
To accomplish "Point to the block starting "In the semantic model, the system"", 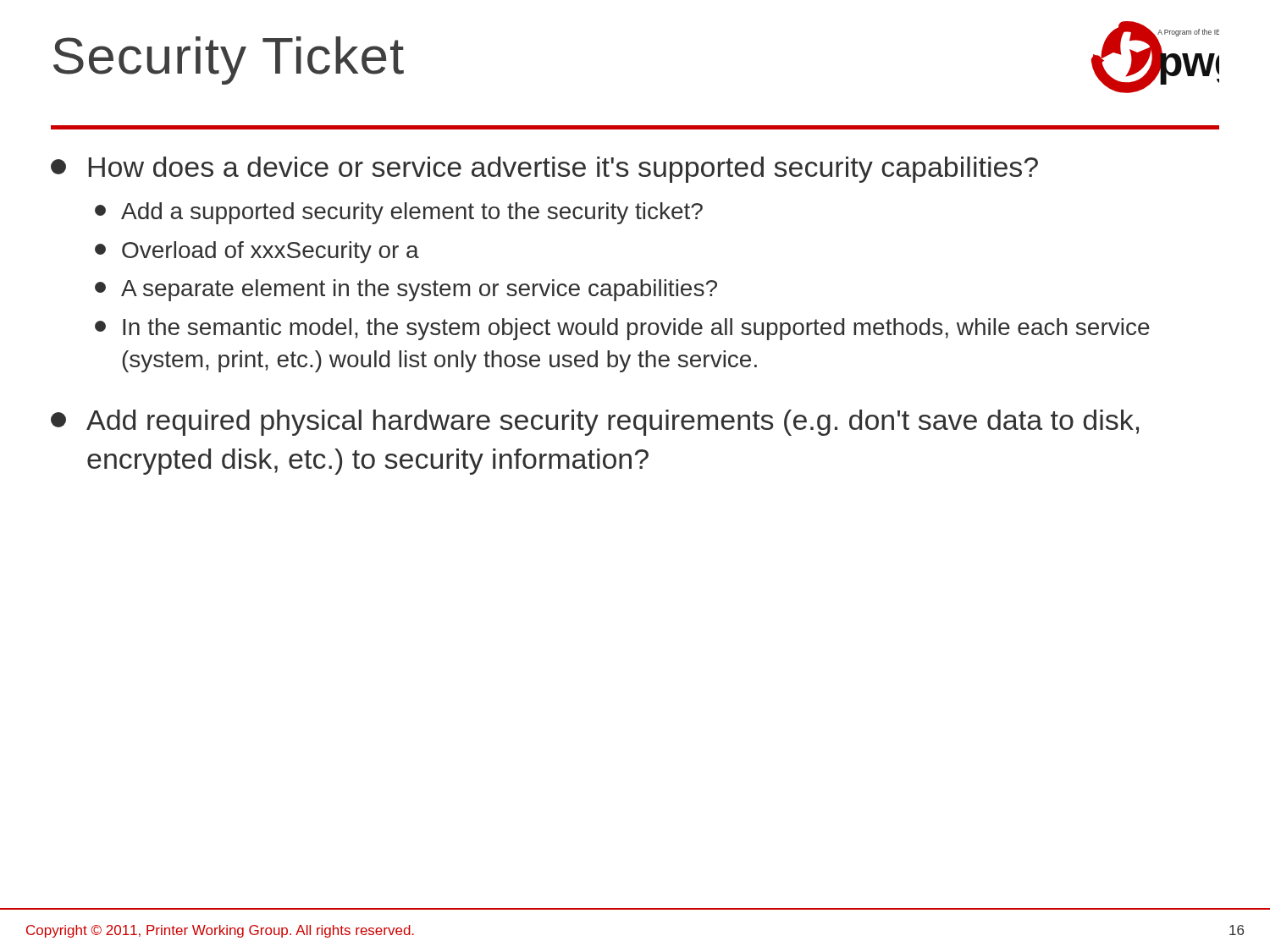I will click(653, 344).
